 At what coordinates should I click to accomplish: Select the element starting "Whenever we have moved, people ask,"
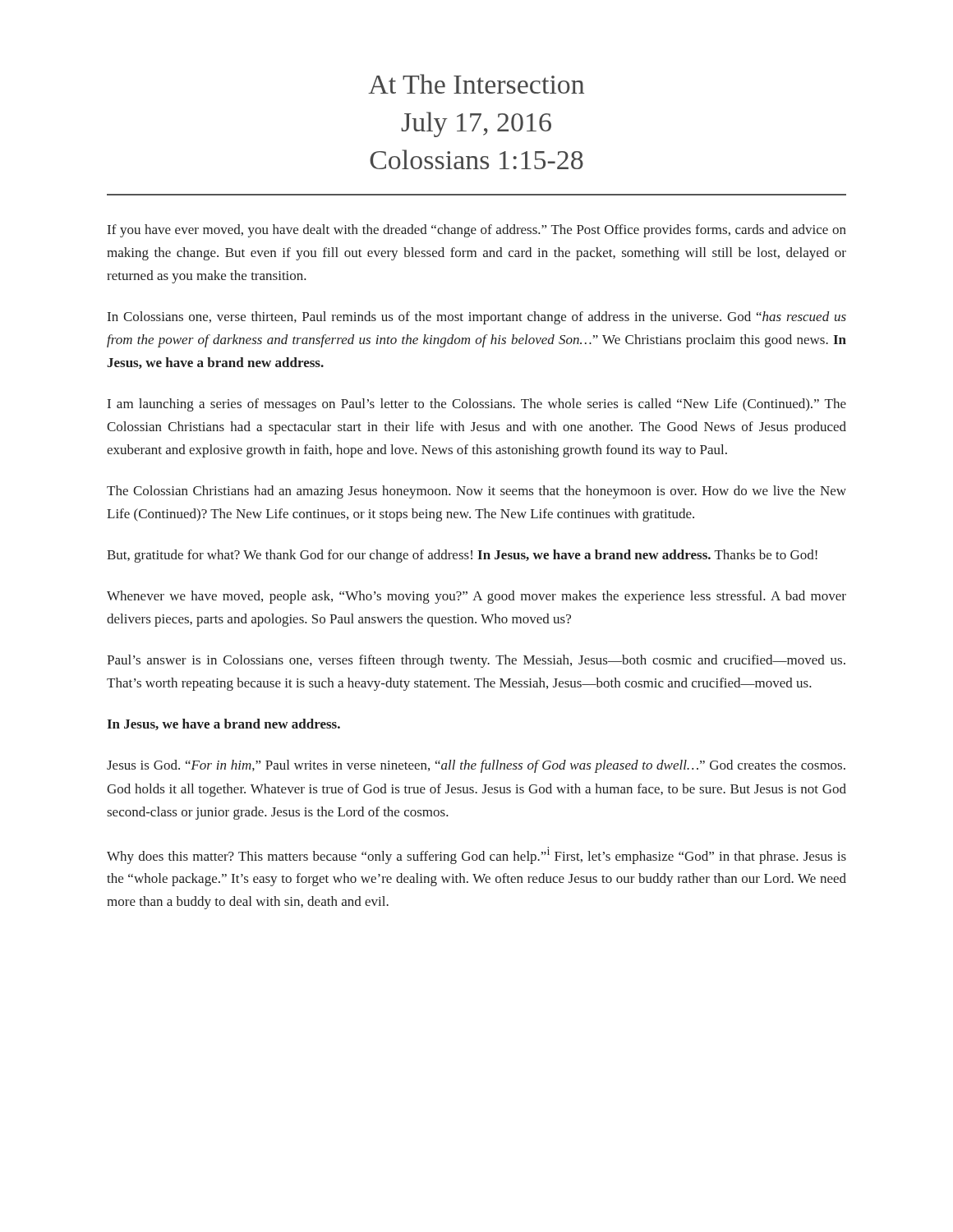[x=476, y=608]
